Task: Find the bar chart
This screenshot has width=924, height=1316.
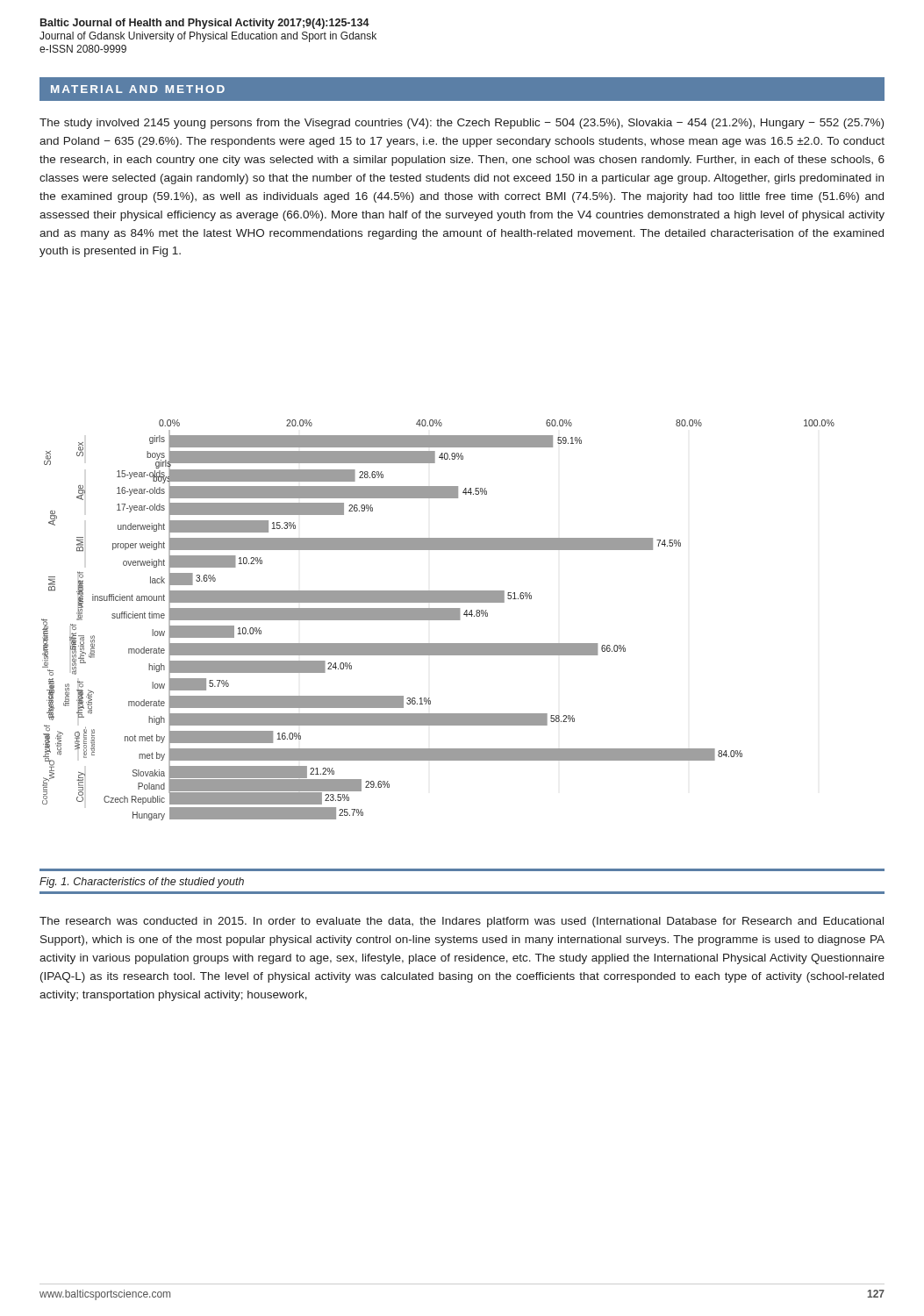Action: [x=462, y=645]
